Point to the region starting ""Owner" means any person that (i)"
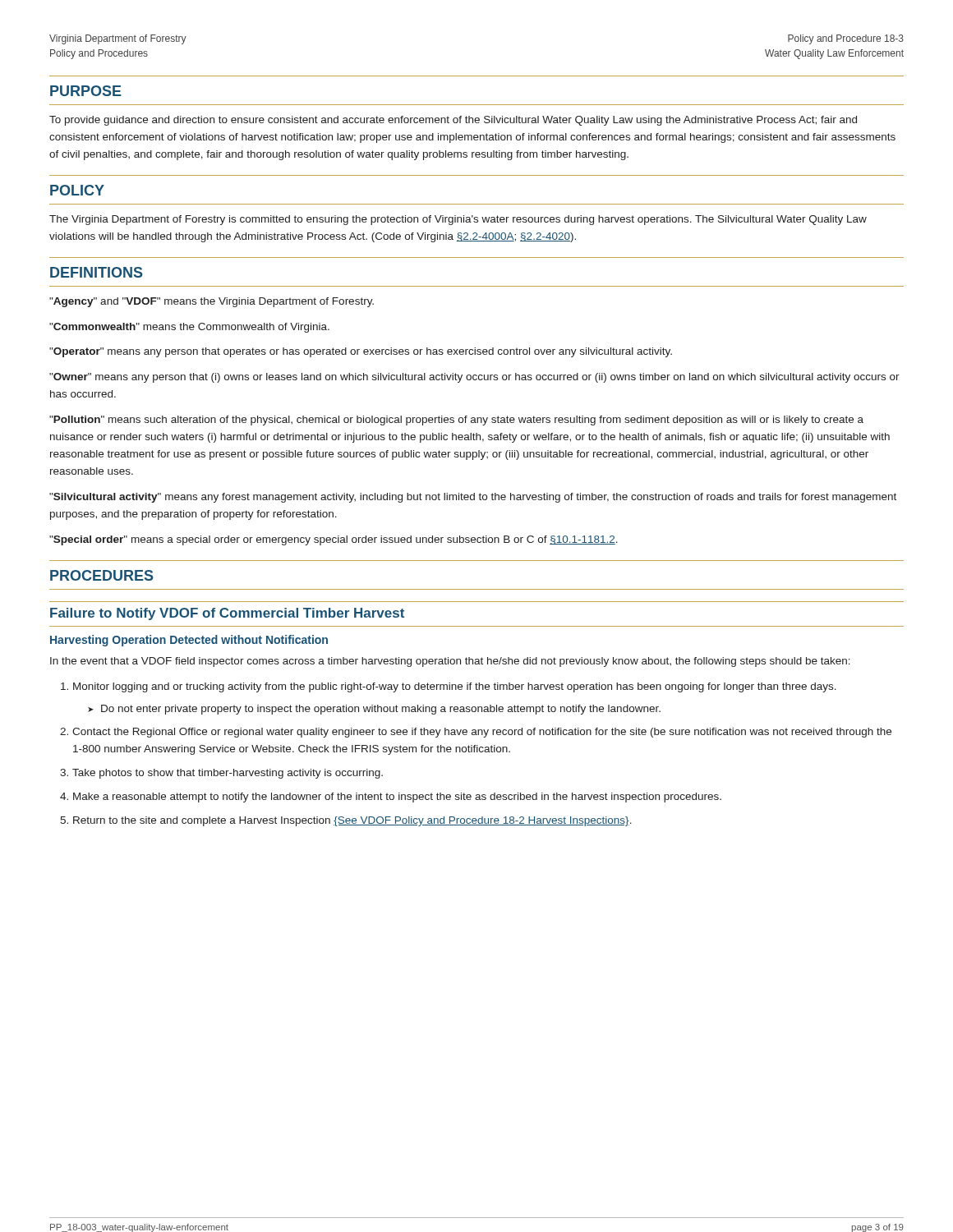 [x=474, y=385]
